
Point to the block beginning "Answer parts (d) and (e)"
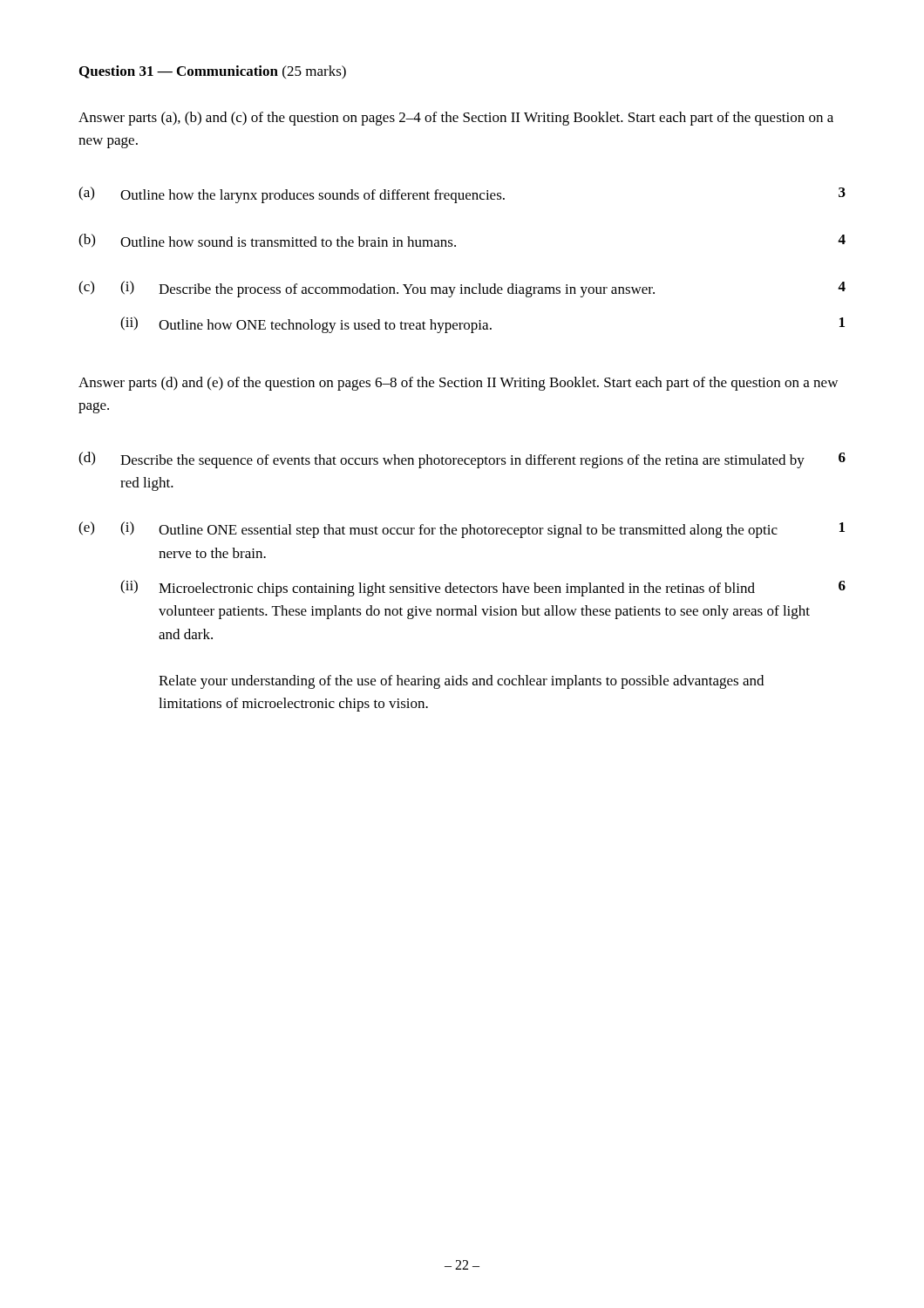point(458,394)
